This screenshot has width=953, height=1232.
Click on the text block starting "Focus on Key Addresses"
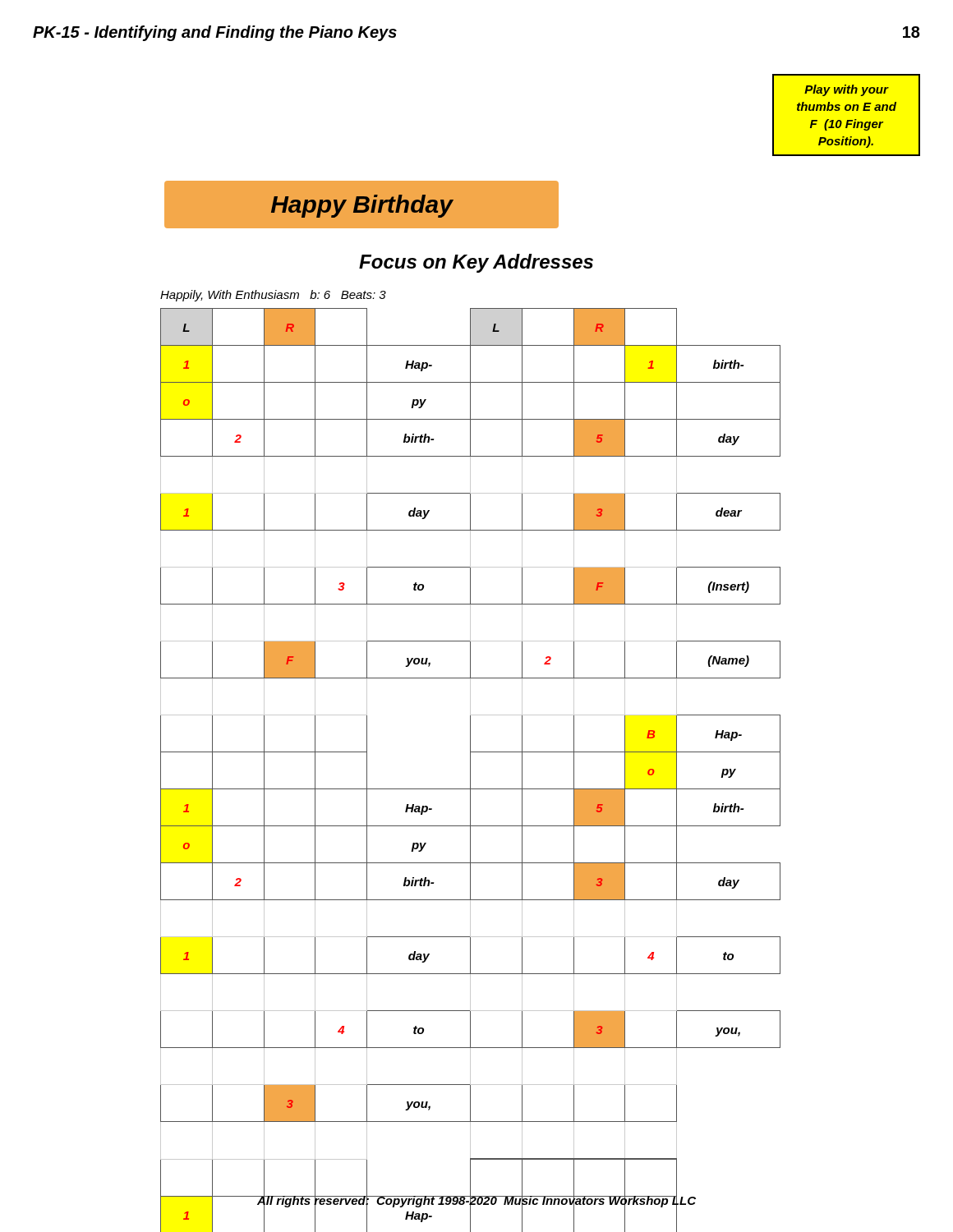pyautogui.click(x=476, y=262)
